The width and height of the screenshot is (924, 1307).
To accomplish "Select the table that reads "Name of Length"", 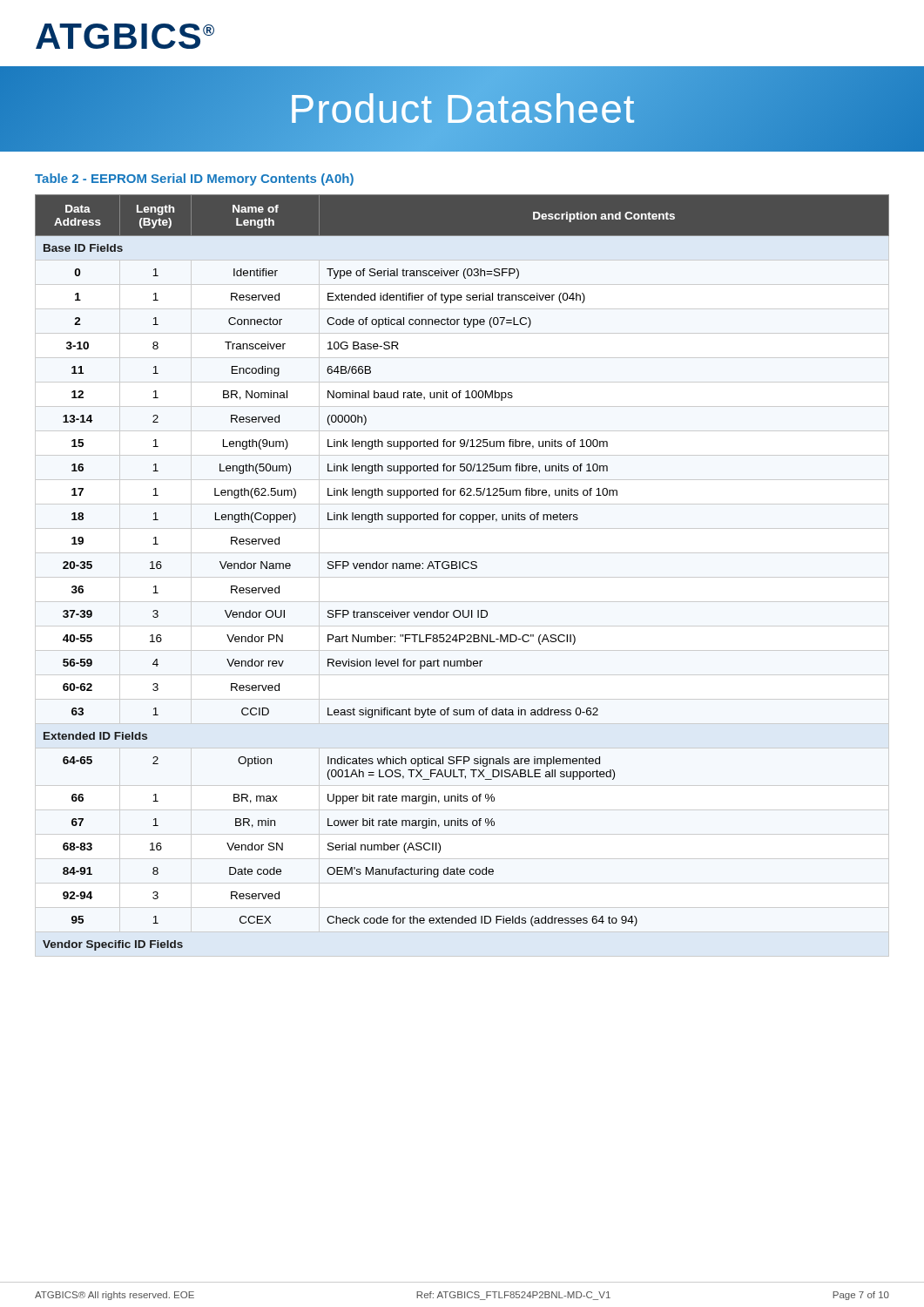I will coord(462,576).
